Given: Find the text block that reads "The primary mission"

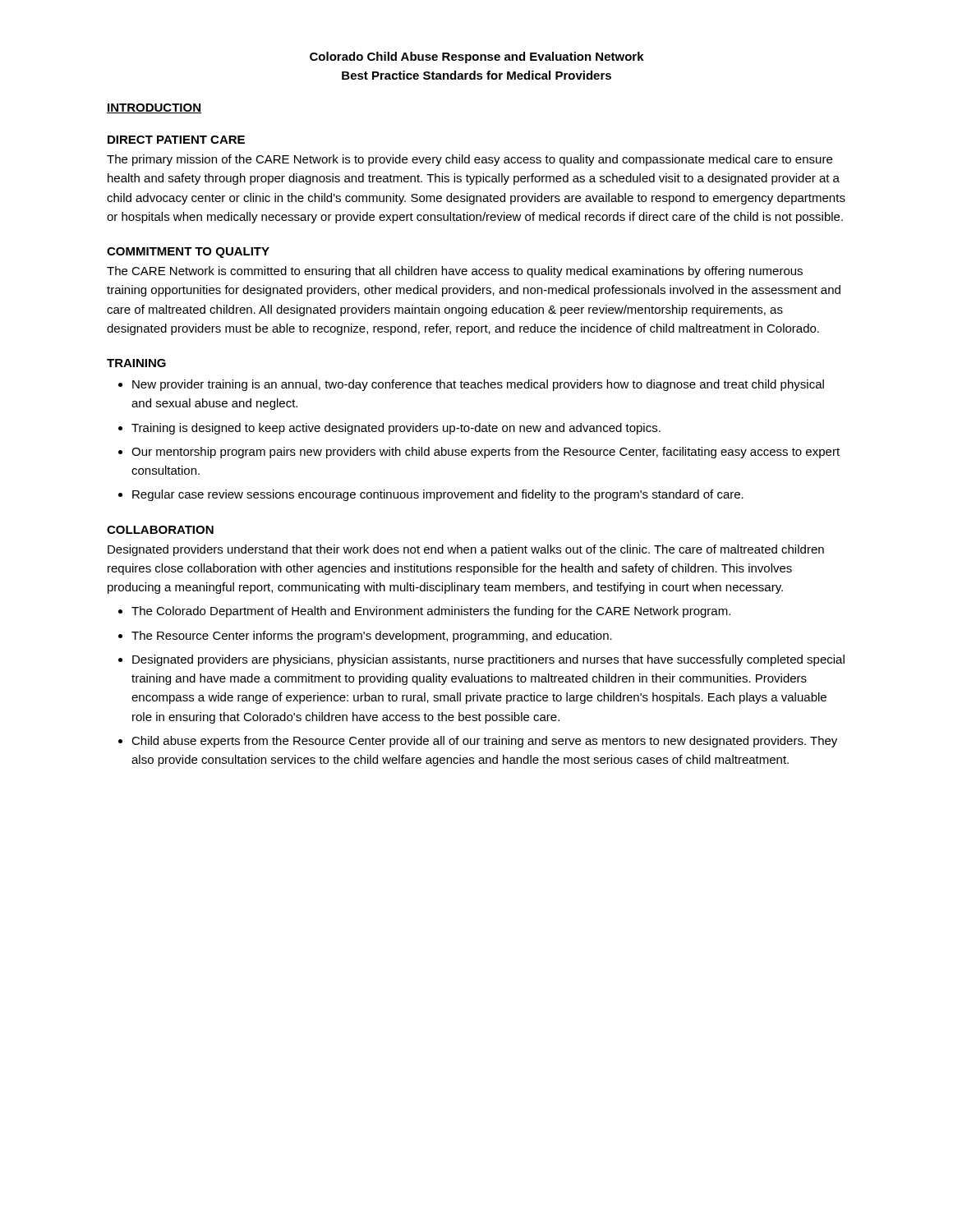Looking at the screenshot, I should click(476, 188).
